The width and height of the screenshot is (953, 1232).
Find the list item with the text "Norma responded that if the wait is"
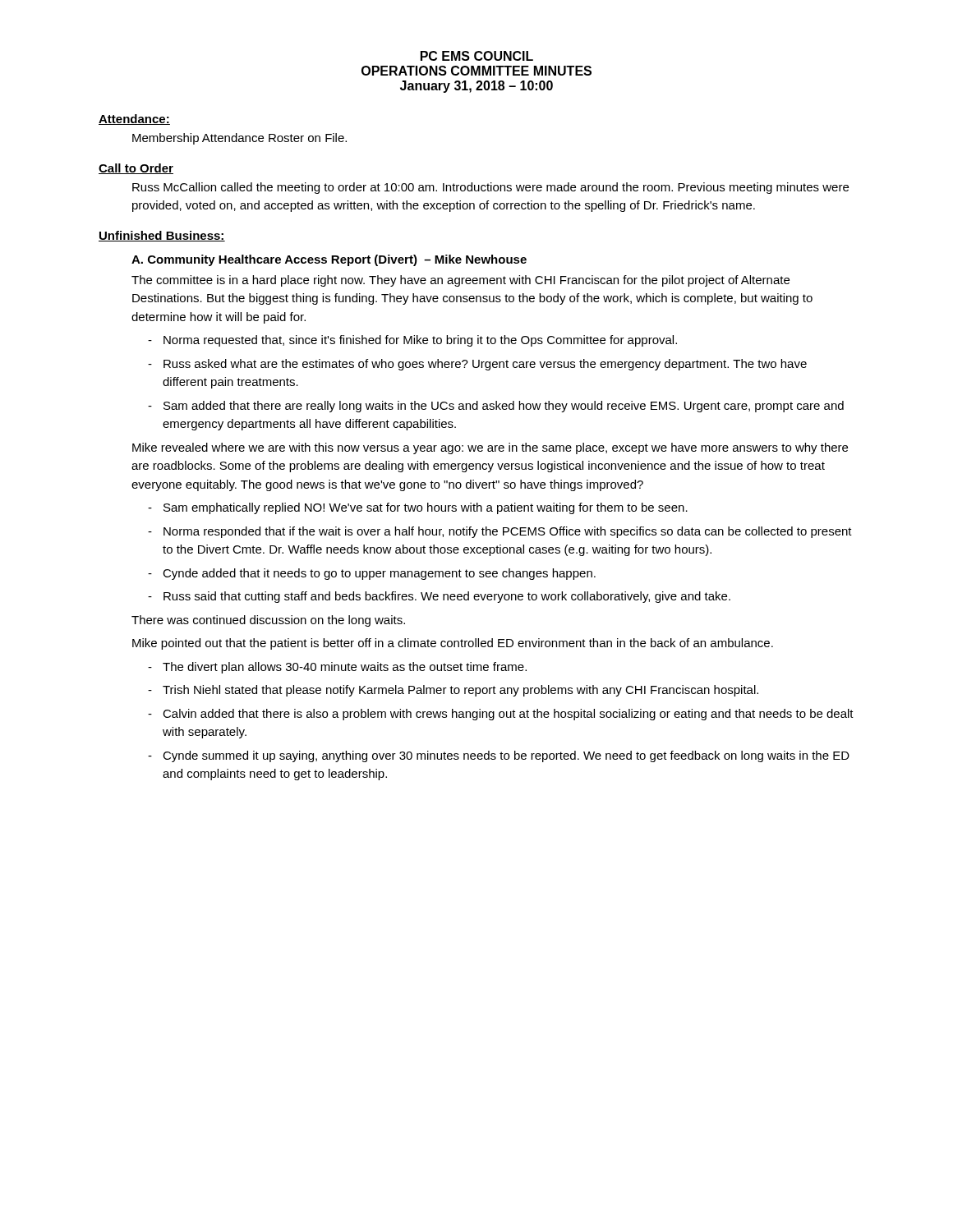click(507, 540)
